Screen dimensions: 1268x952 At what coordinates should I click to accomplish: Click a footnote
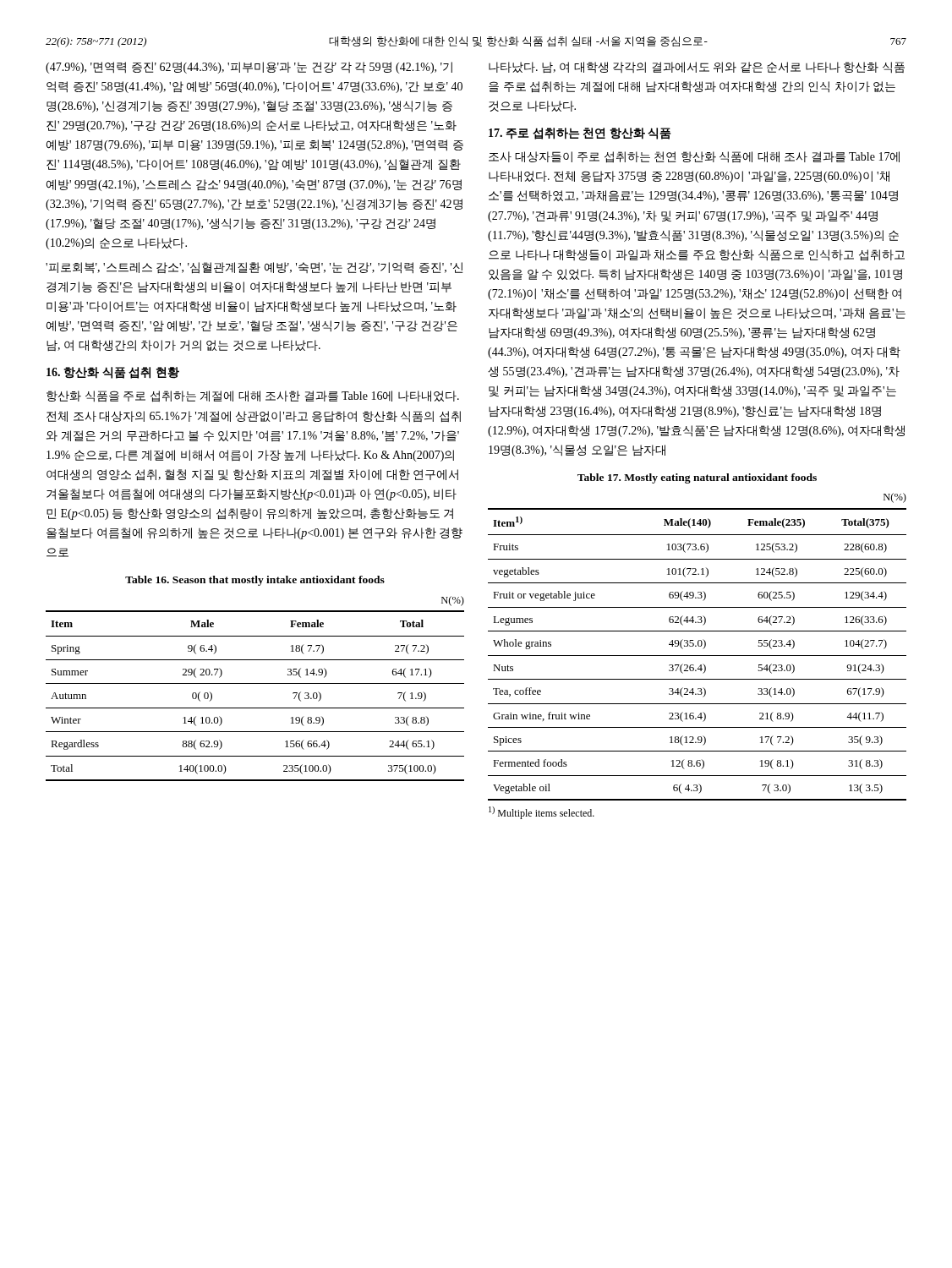point(541,812)
